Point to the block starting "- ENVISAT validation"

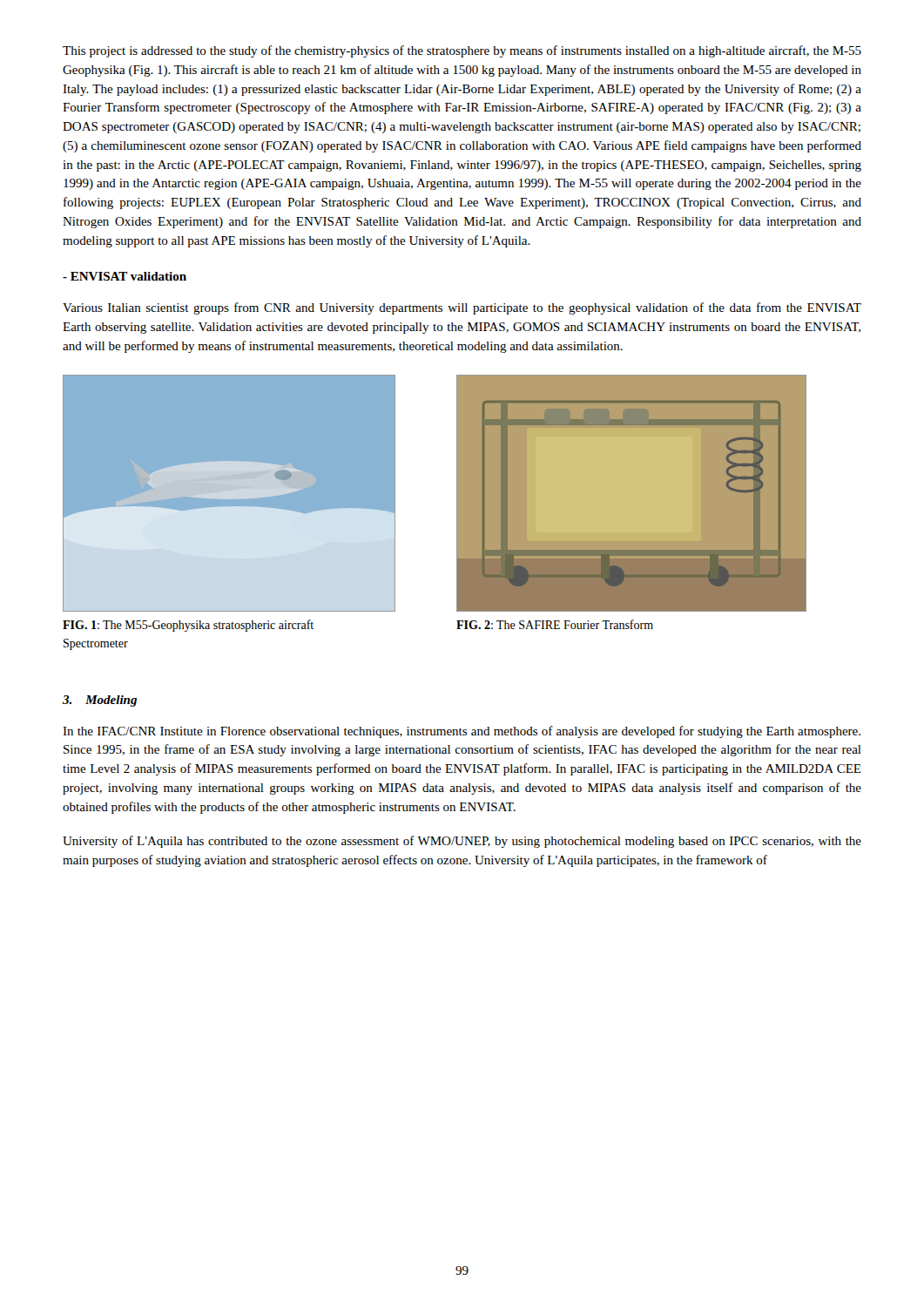point(125,276)
